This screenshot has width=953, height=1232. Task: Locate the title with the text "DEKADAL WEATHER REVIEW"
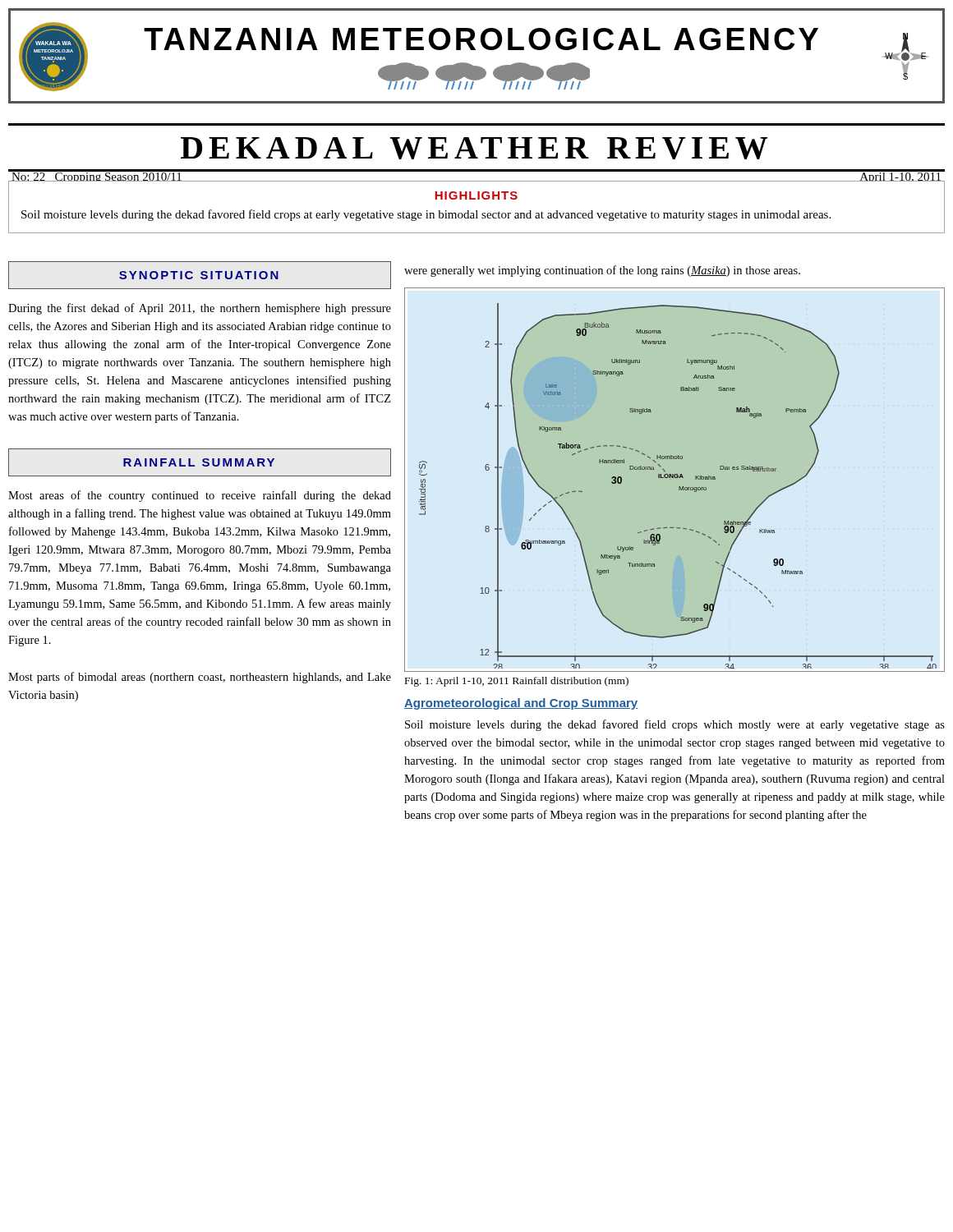476,147
